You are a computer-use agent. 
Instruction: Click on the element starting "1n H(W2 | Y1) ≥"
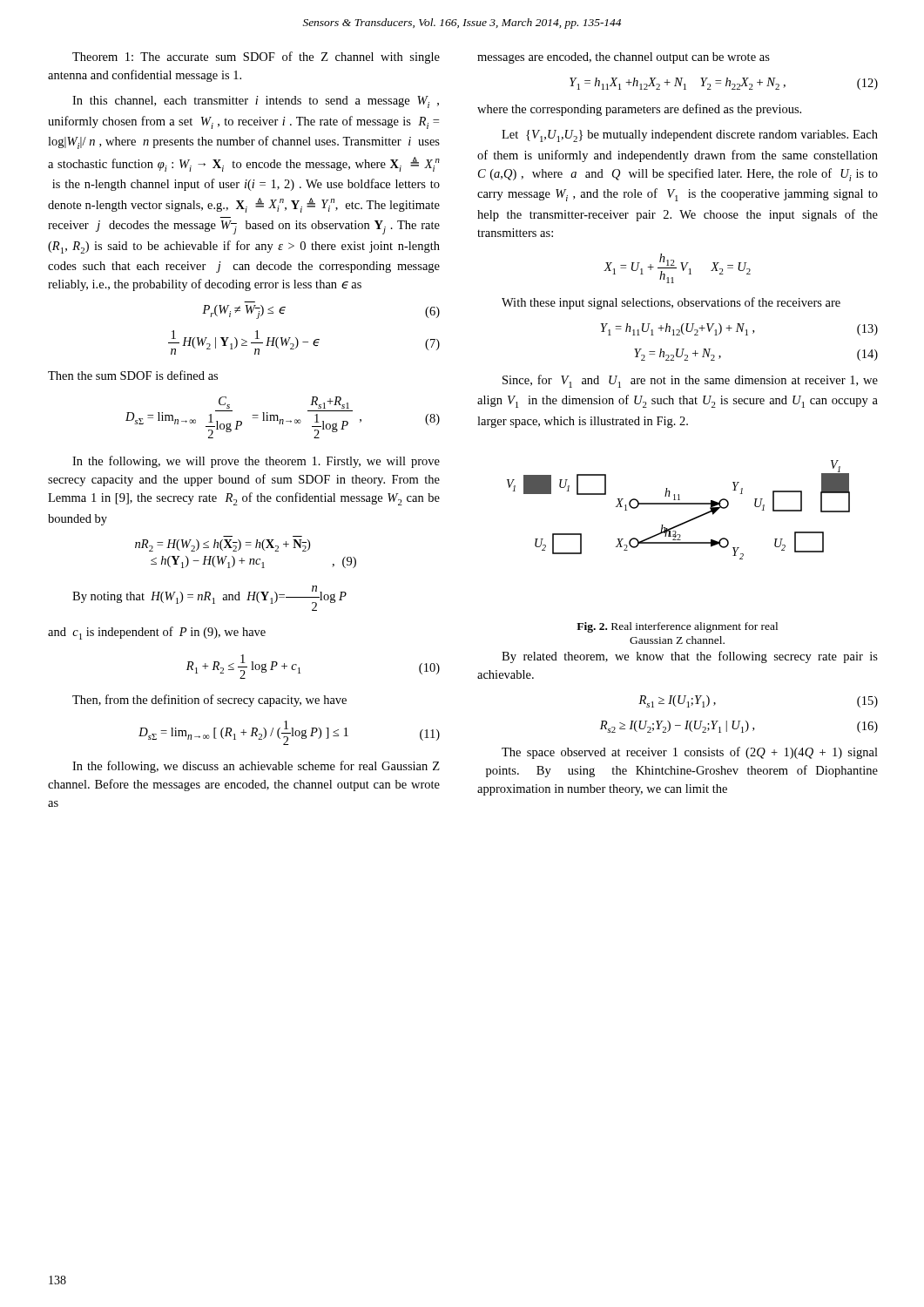[x=304, y=343]
